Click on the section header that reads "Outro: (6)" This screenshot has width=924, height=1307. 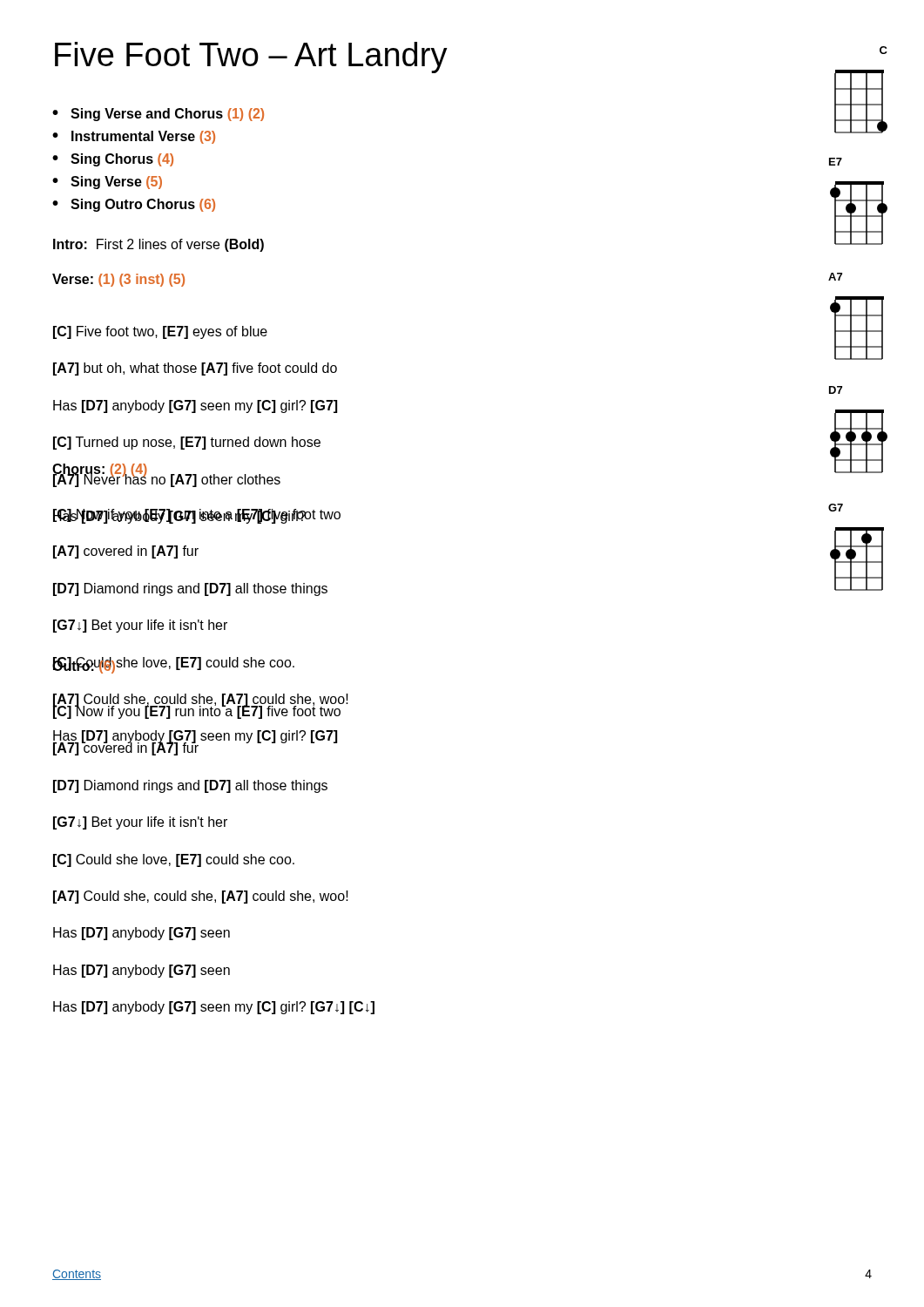[84, 666]
